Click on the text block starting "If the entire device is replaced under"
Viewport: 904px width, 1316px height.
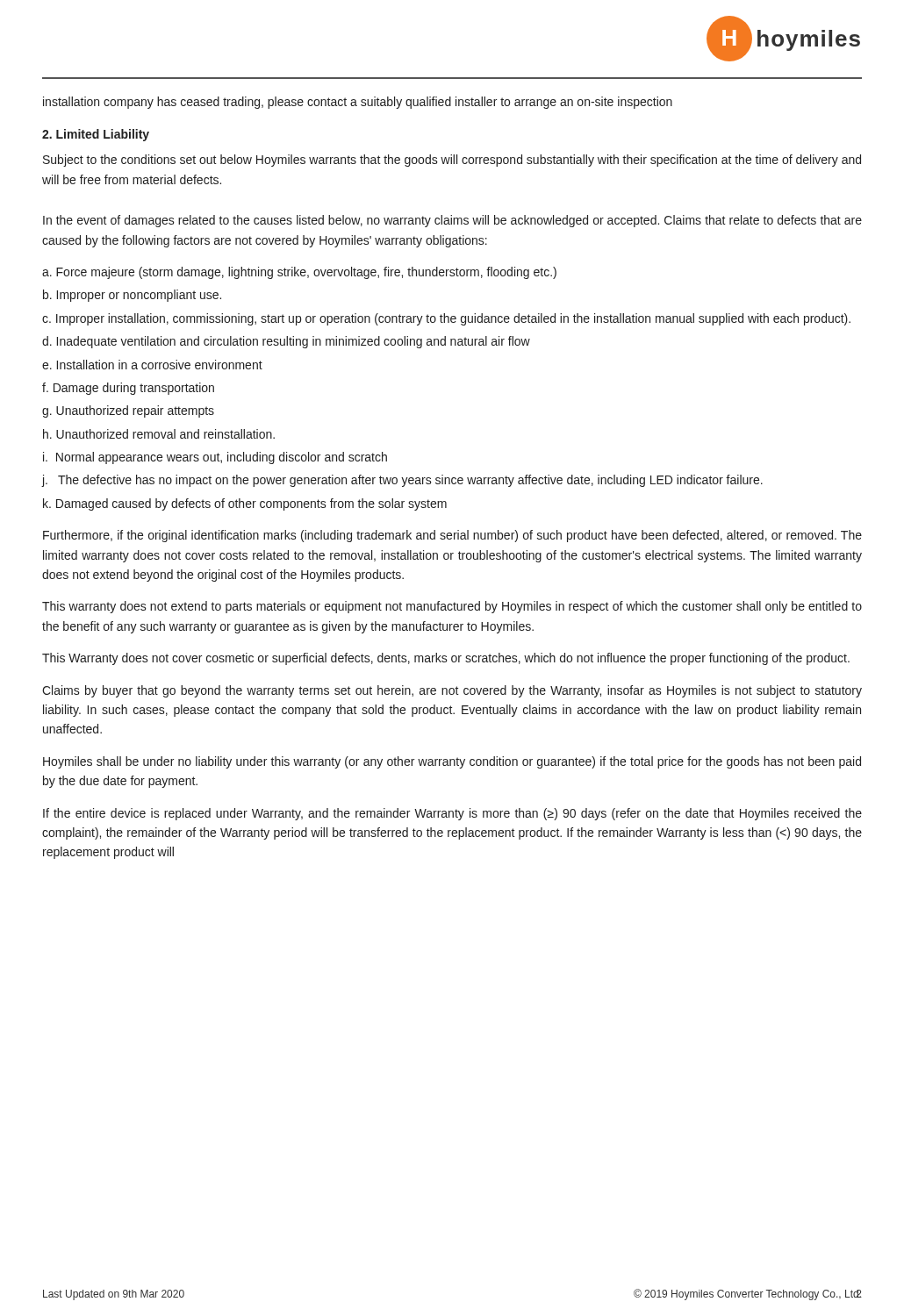click(452, 833)
